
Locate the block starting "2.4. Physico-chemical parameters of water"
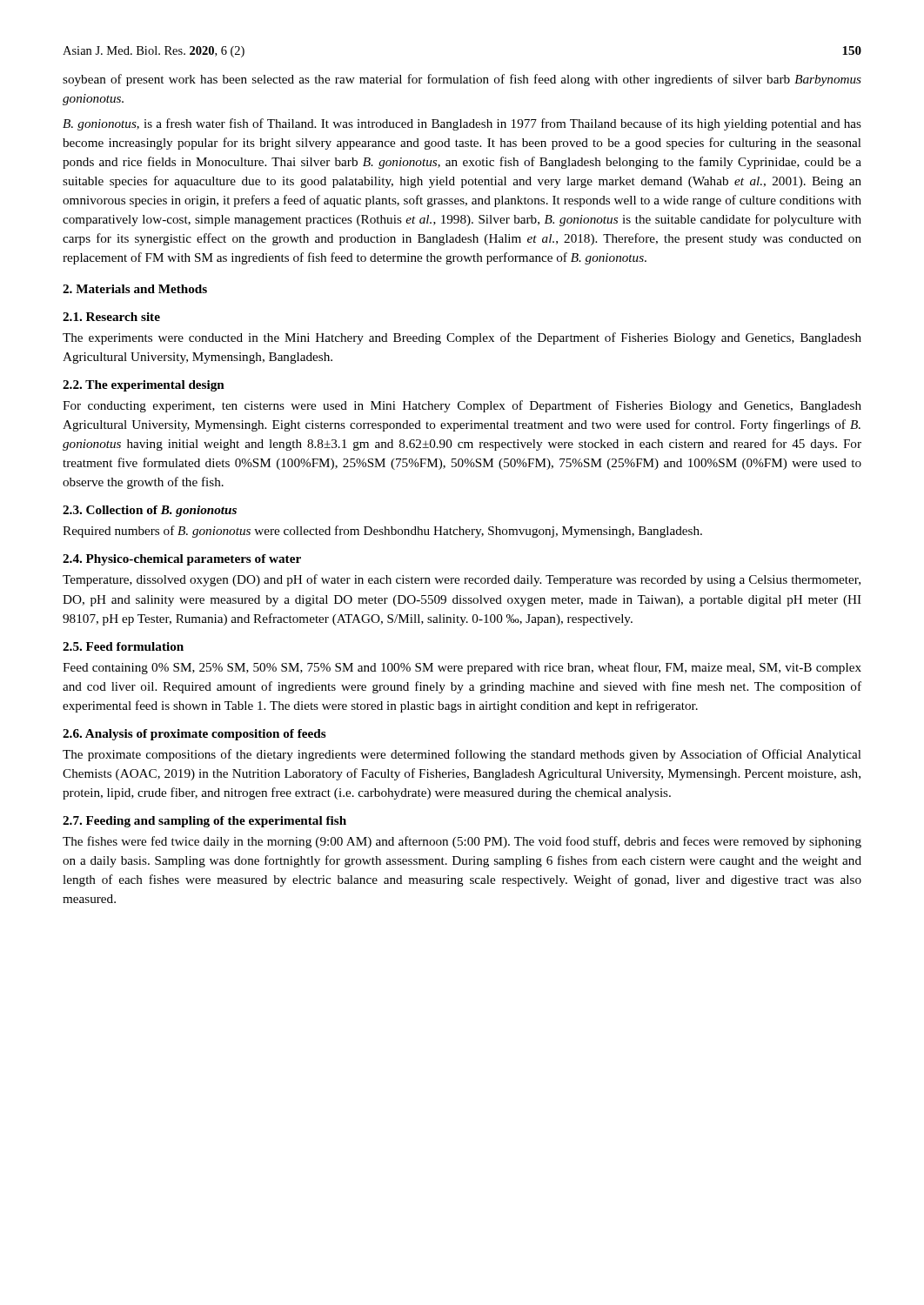(182, 558)
